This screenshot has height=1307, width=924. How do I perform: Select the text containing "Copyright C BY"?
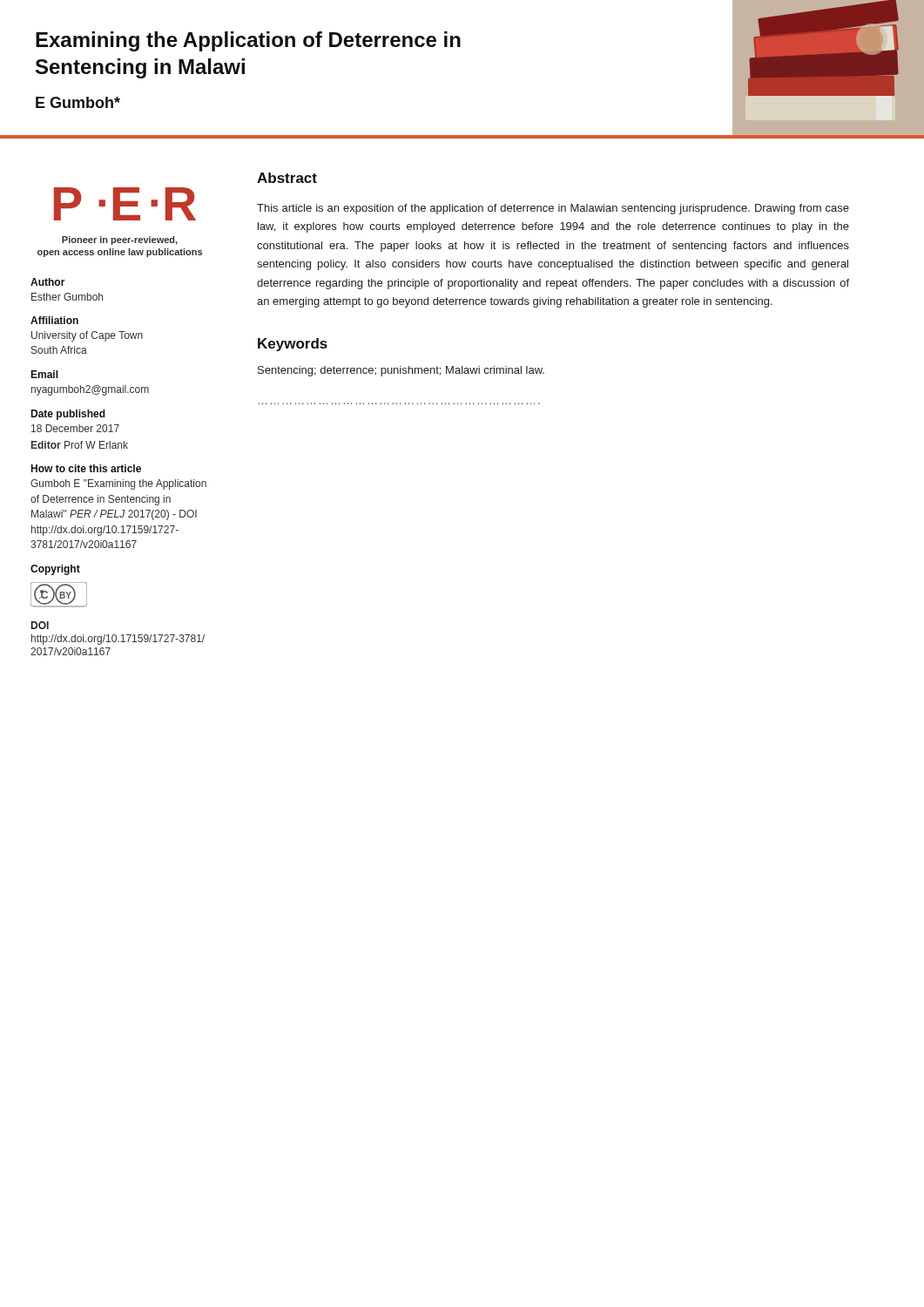pyautogui.click(x=55, y=570)
